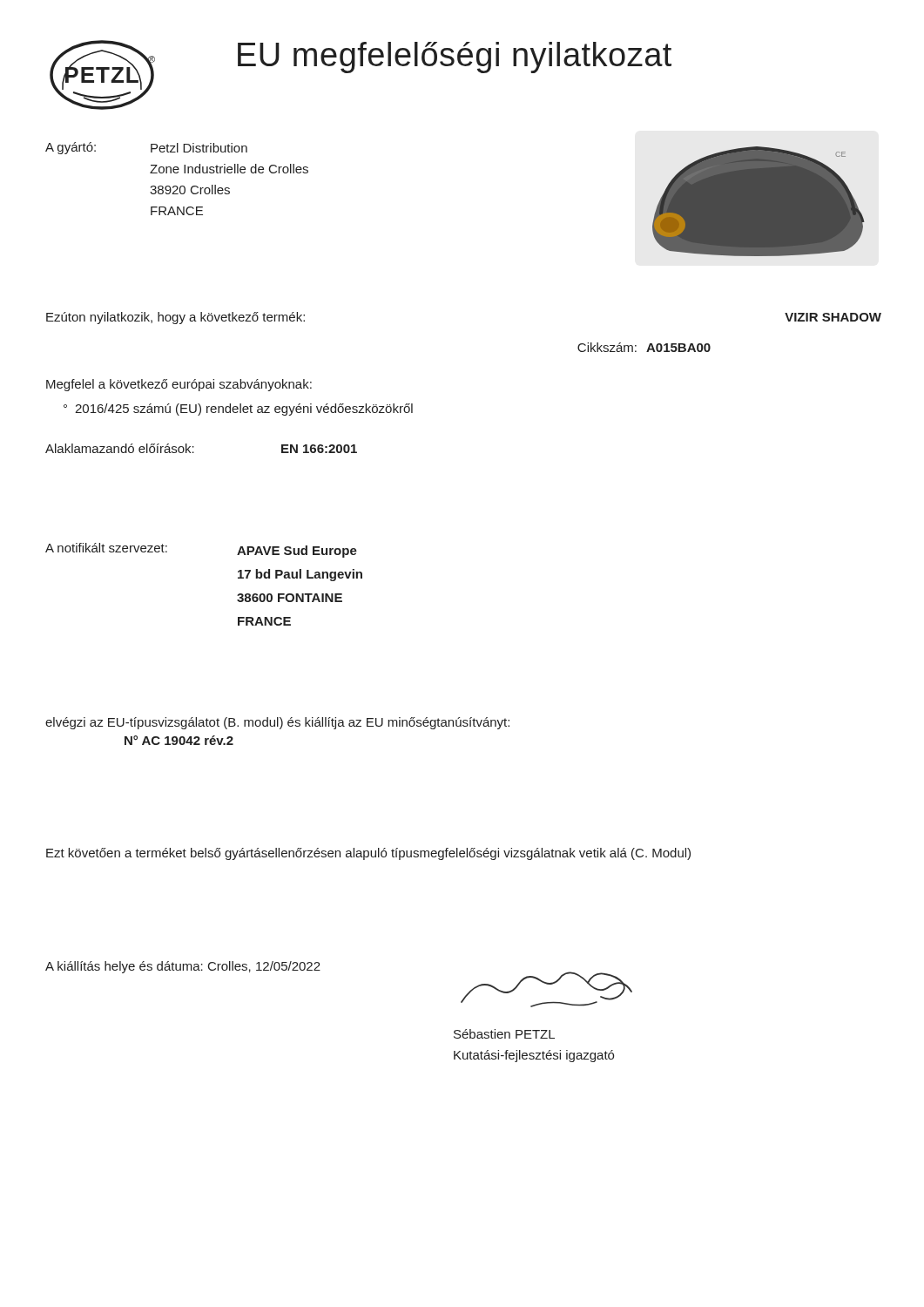This screenshot has height=1307, width=924.
Task: Locate the text that says "Megfelel a következő európai szabványoknak:"
Action: (x=179, y=385)
